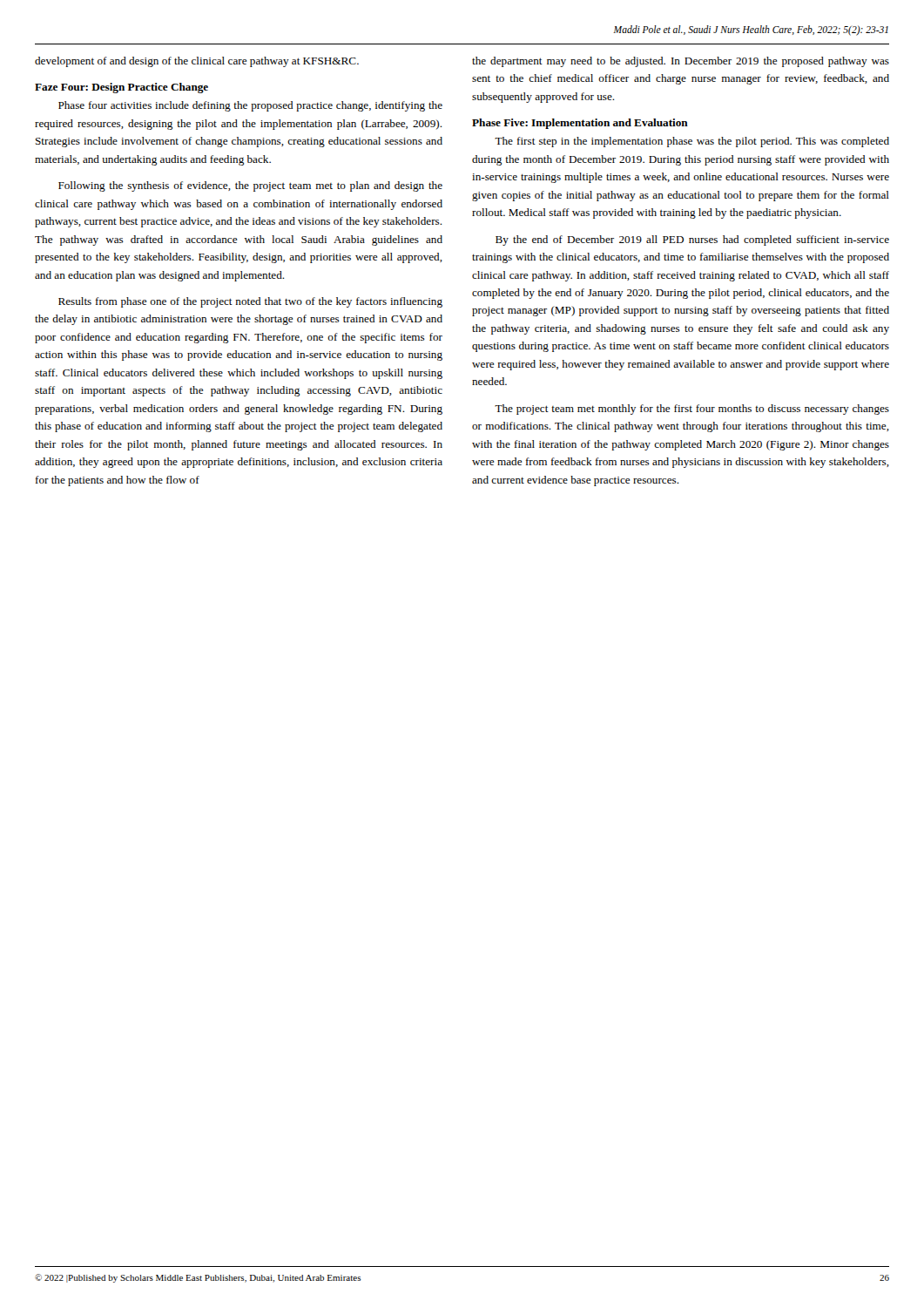
Task: Navigate to the block starting "Phase Five: Implementation"
Action: [x=580, y=123]
